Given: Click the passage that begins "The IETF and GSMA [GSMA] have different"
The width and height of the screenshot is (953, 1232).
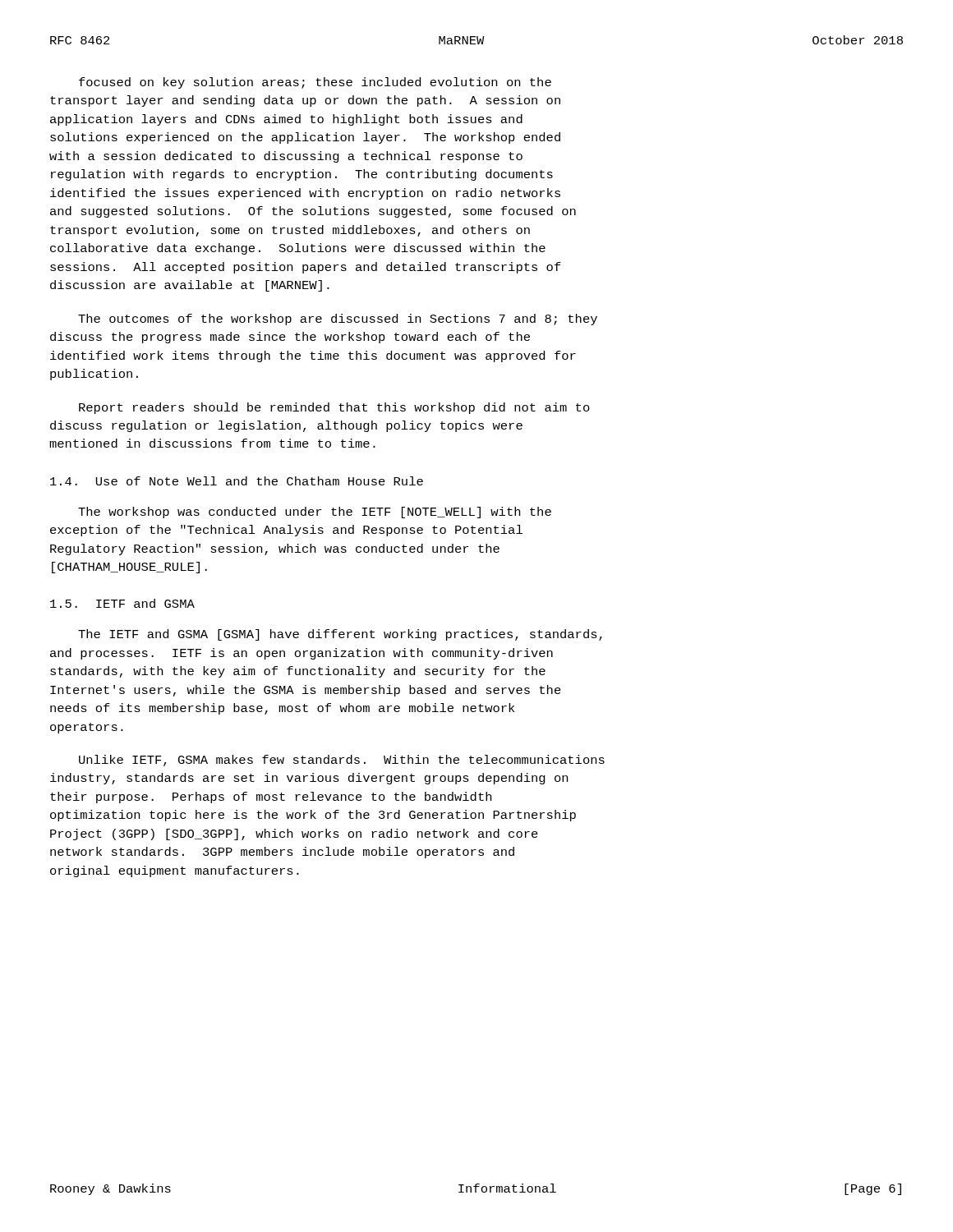Looking at the screenshot, I should click(x=327, y=681).
